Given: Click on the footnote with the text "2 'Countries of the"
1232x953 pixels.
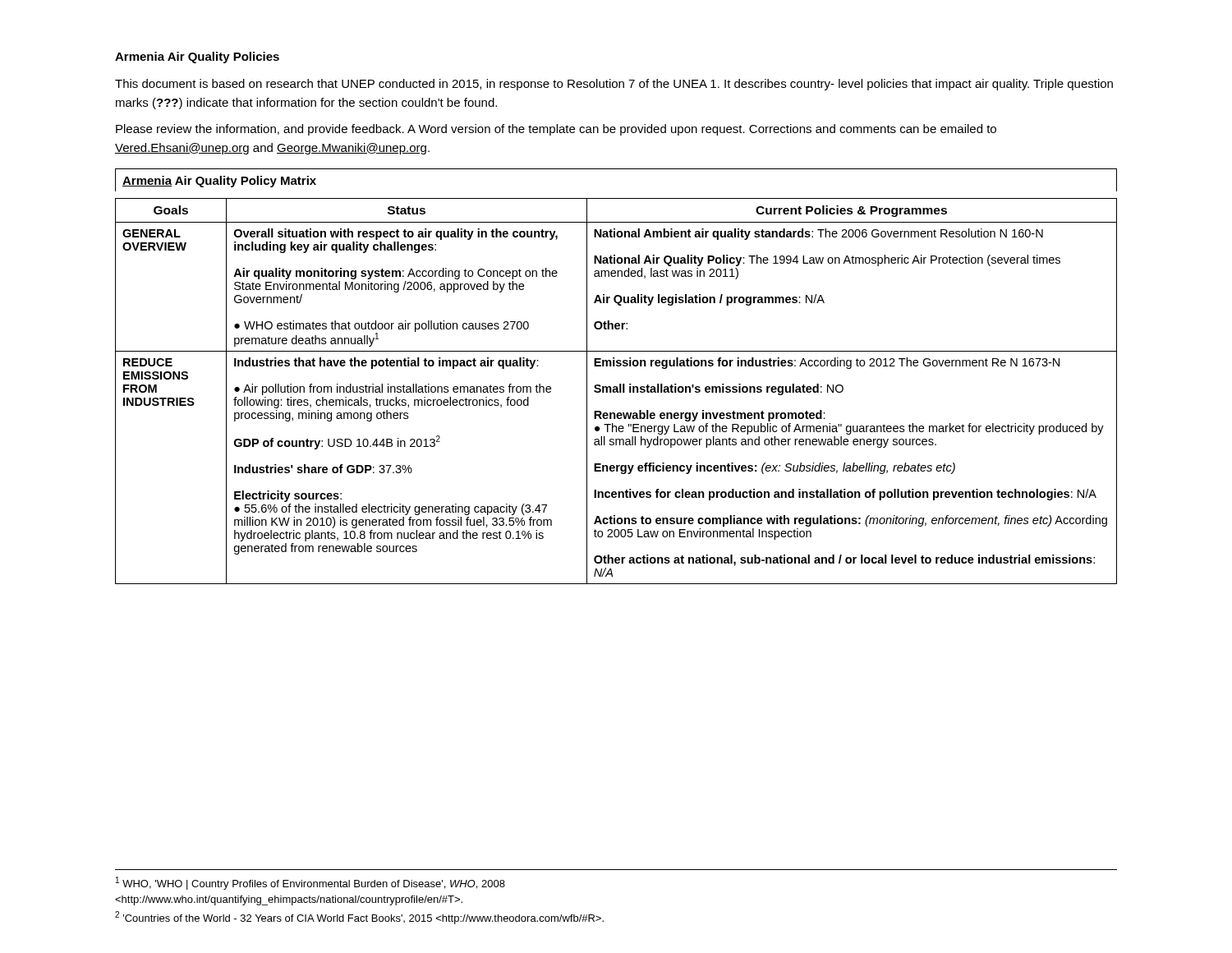Looking at the screenshot, I should pos(359,918).
